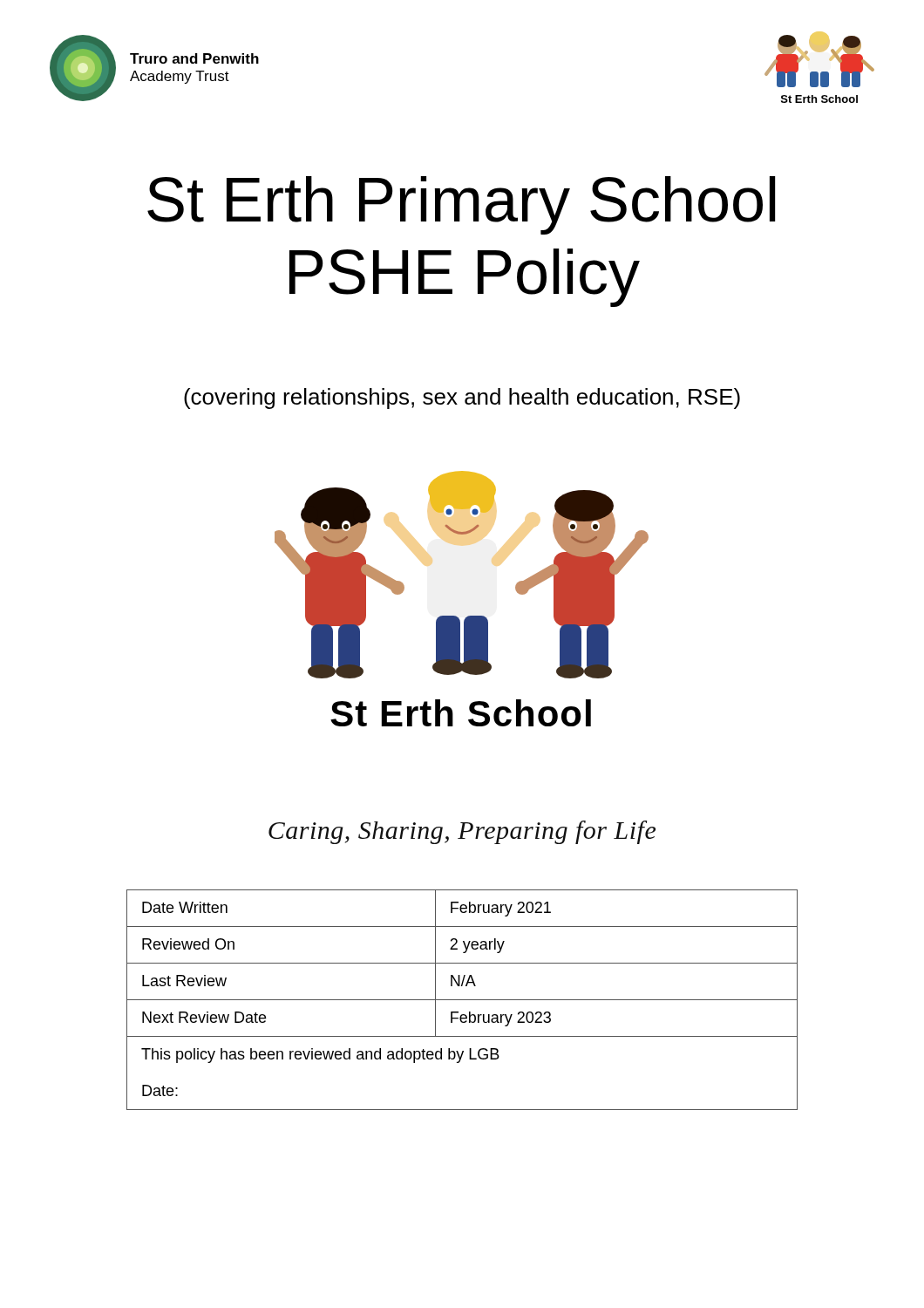Click on the text block starting "Caring, Sharing, Preparing"
Image resolution: width=924 pixels, height=1308 pixels.
462,830
